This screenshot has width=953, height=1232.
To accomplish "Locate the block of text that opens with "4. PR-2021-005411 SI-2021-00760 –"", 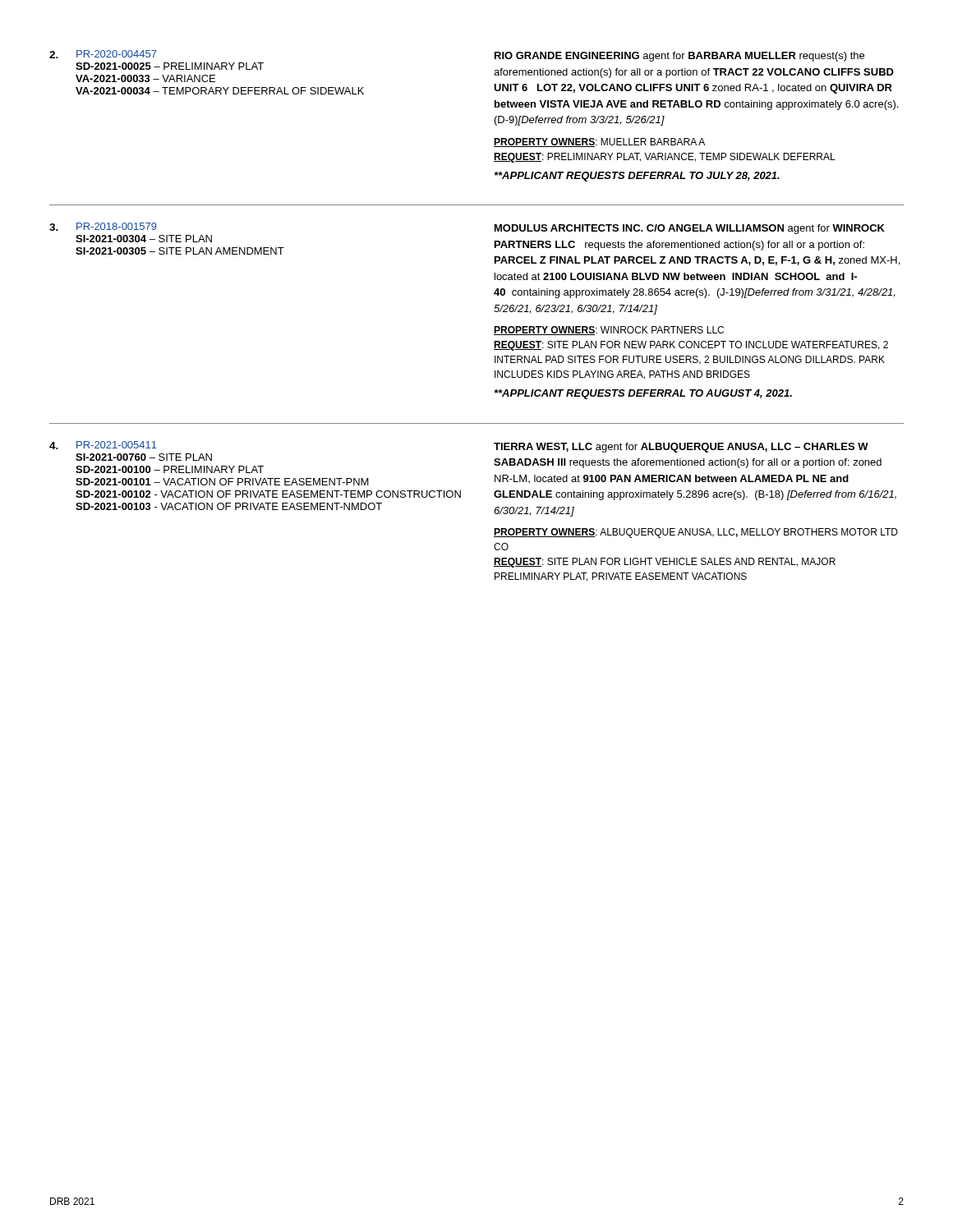I will tap(135, 457).
